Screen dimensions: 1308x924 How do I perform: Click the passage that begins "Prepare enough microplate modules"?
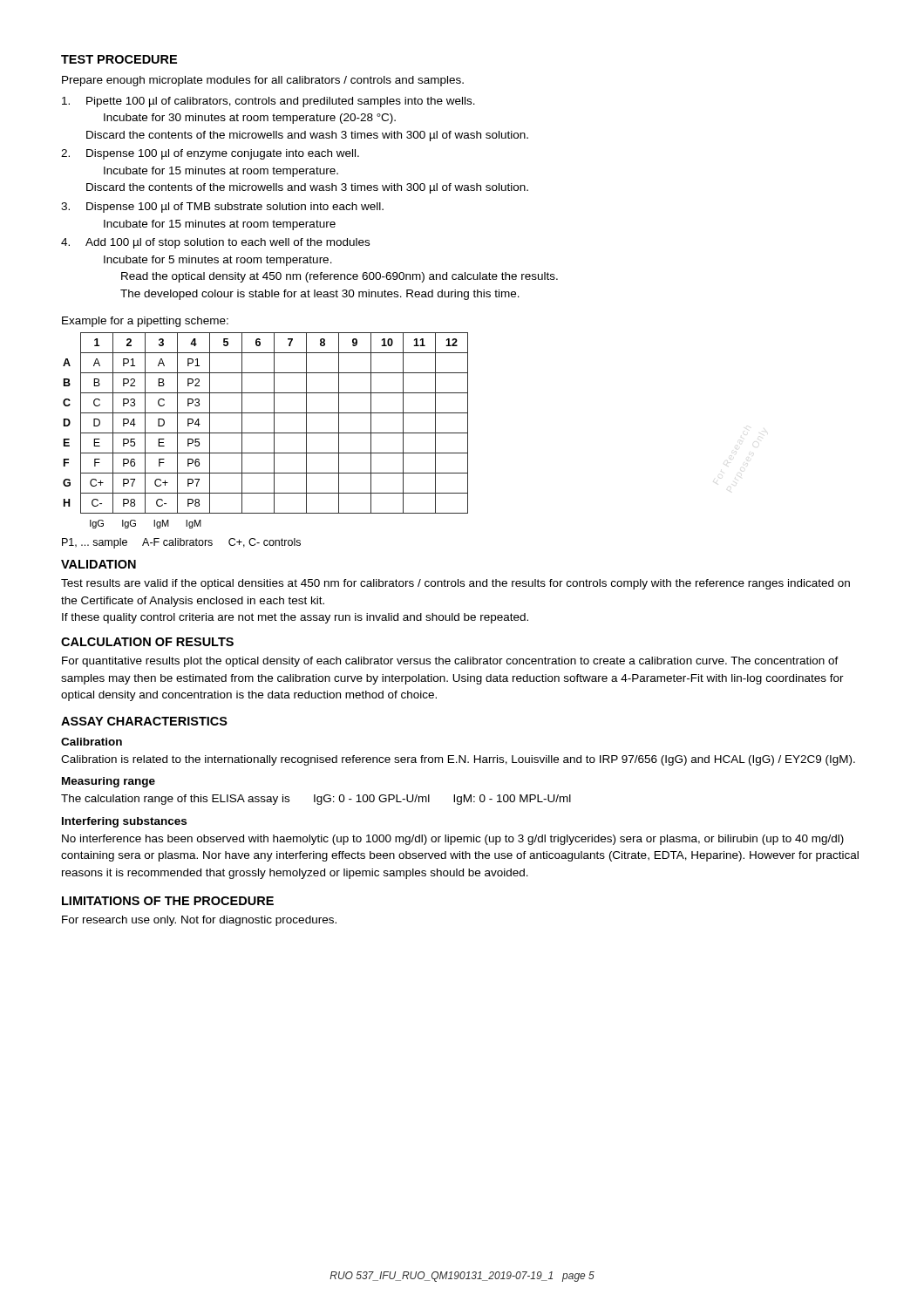click(x=263, y=80)
